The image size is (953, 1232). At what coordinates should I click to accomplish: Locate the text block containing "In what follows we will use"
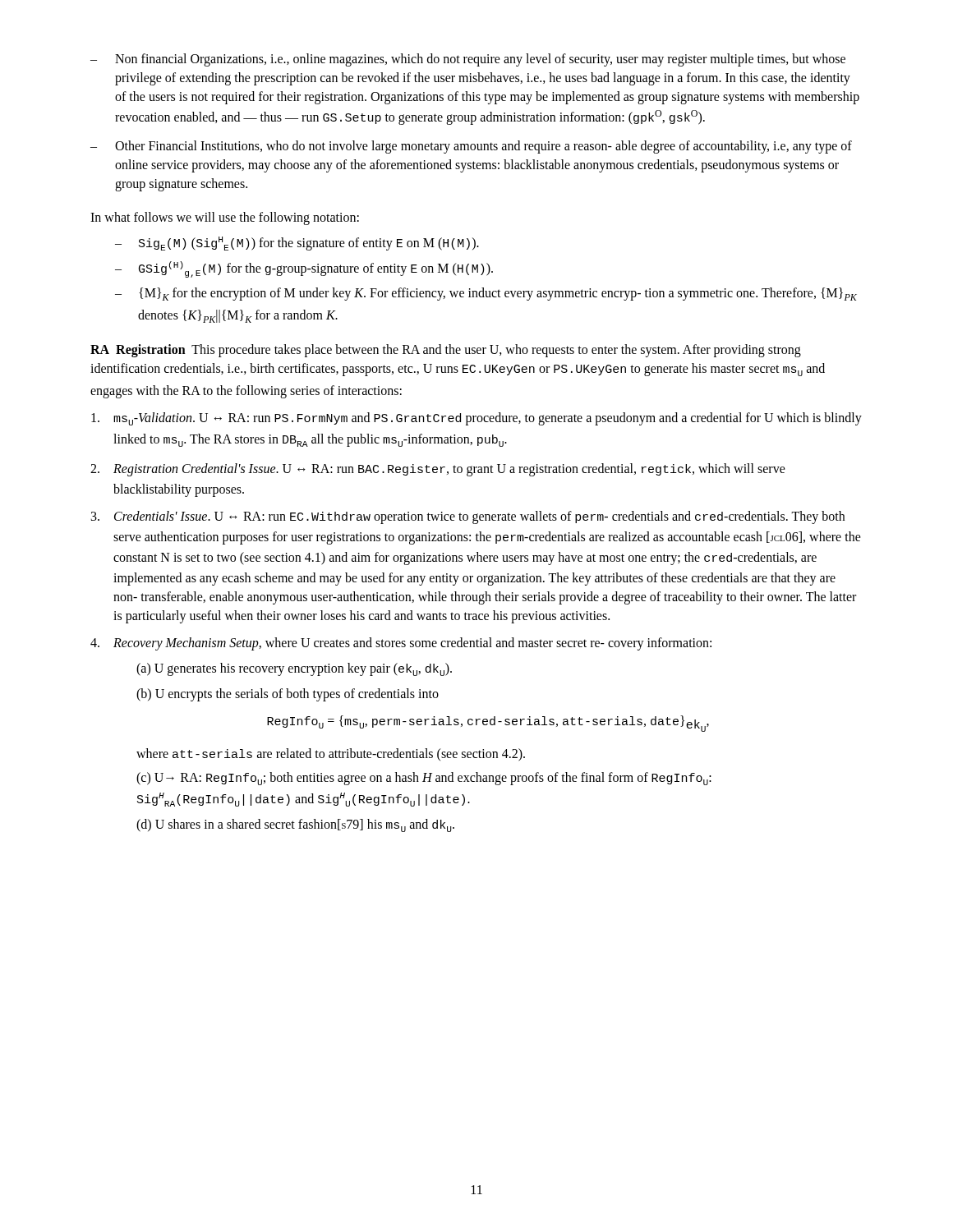[x=225, y=217]
